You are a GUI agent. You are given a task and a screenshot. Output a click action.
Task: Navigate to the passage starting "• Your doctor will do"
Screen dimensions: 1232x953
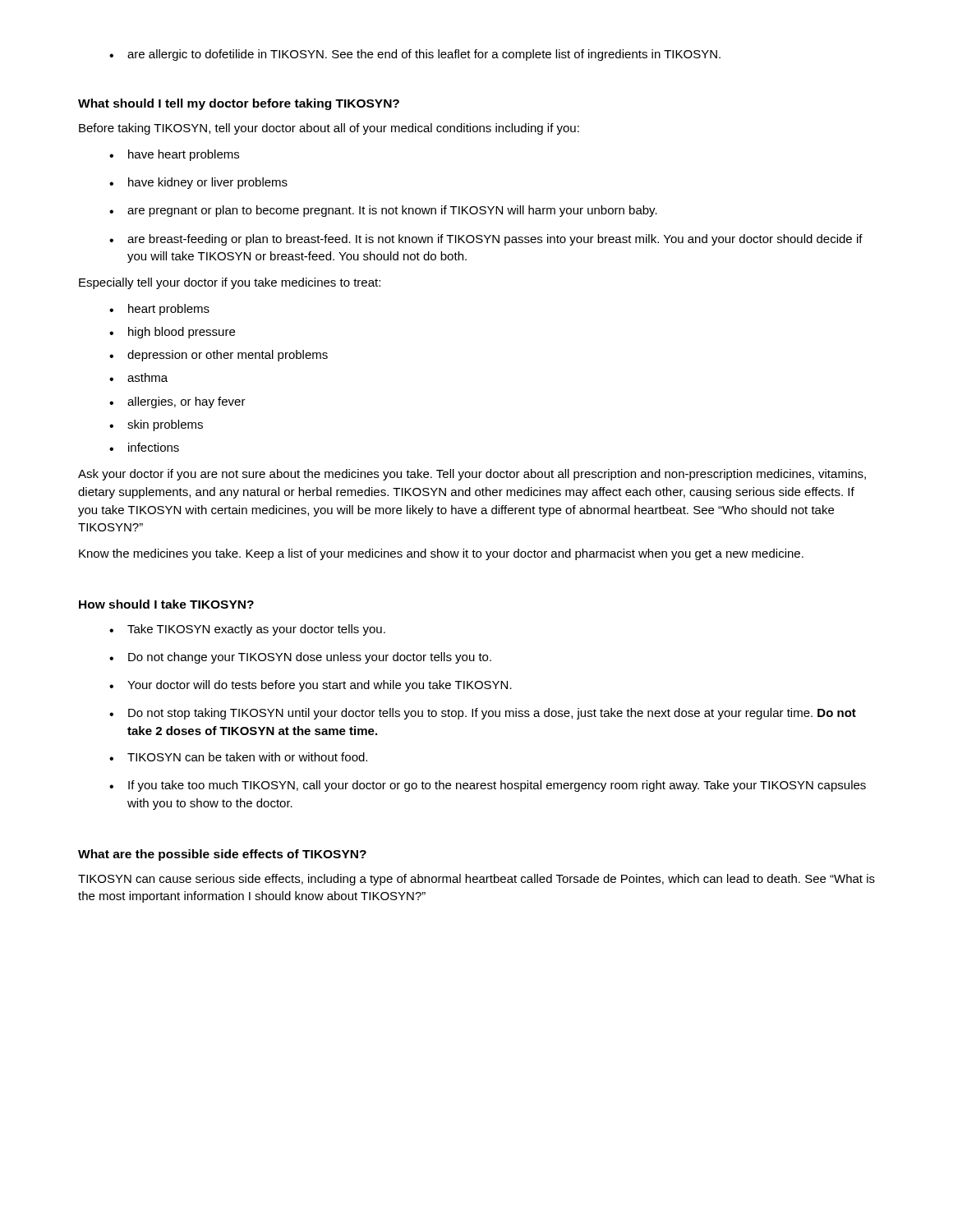pos(492,686)
